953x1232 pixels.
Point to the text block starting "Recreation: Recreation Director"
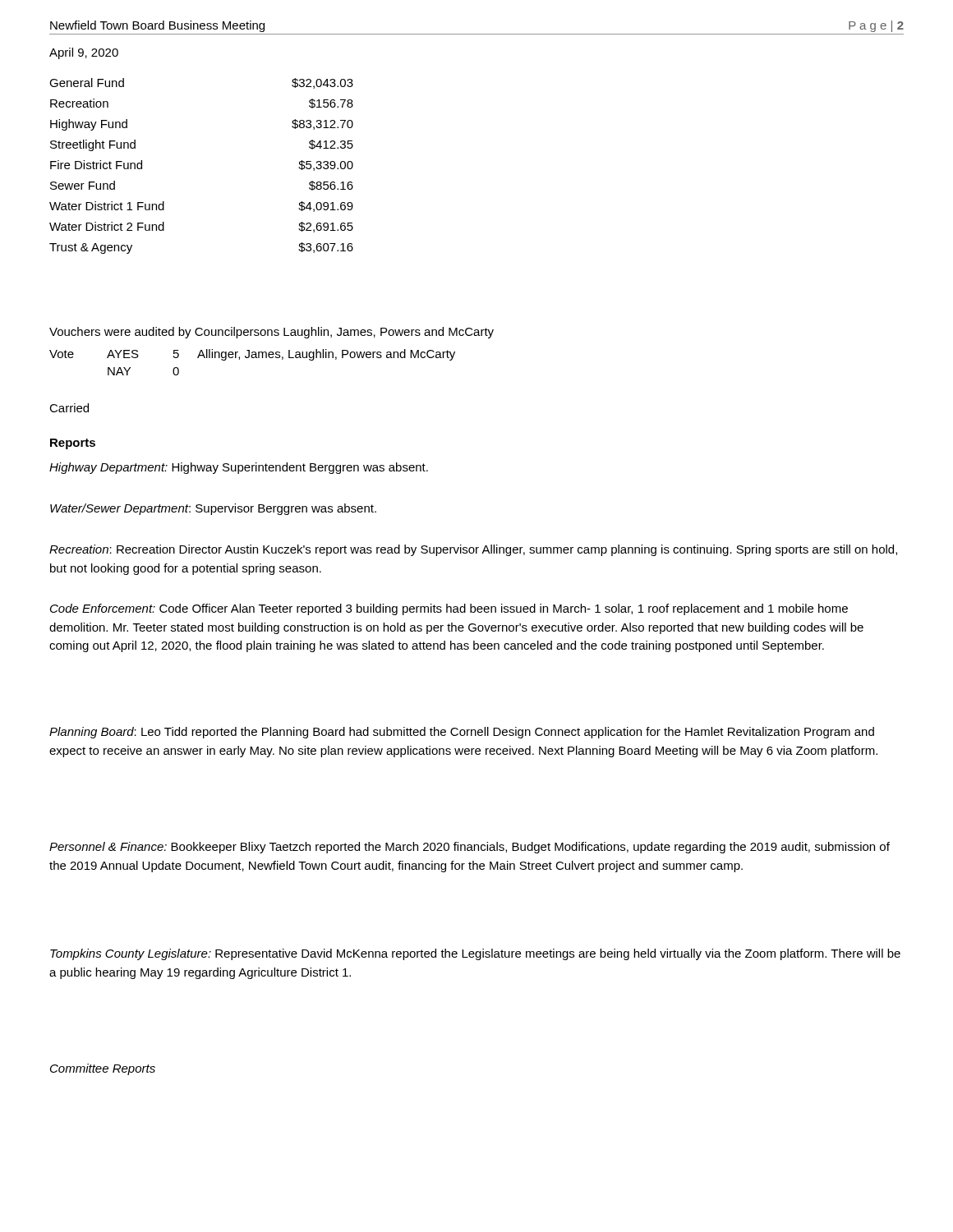(474, 558)
